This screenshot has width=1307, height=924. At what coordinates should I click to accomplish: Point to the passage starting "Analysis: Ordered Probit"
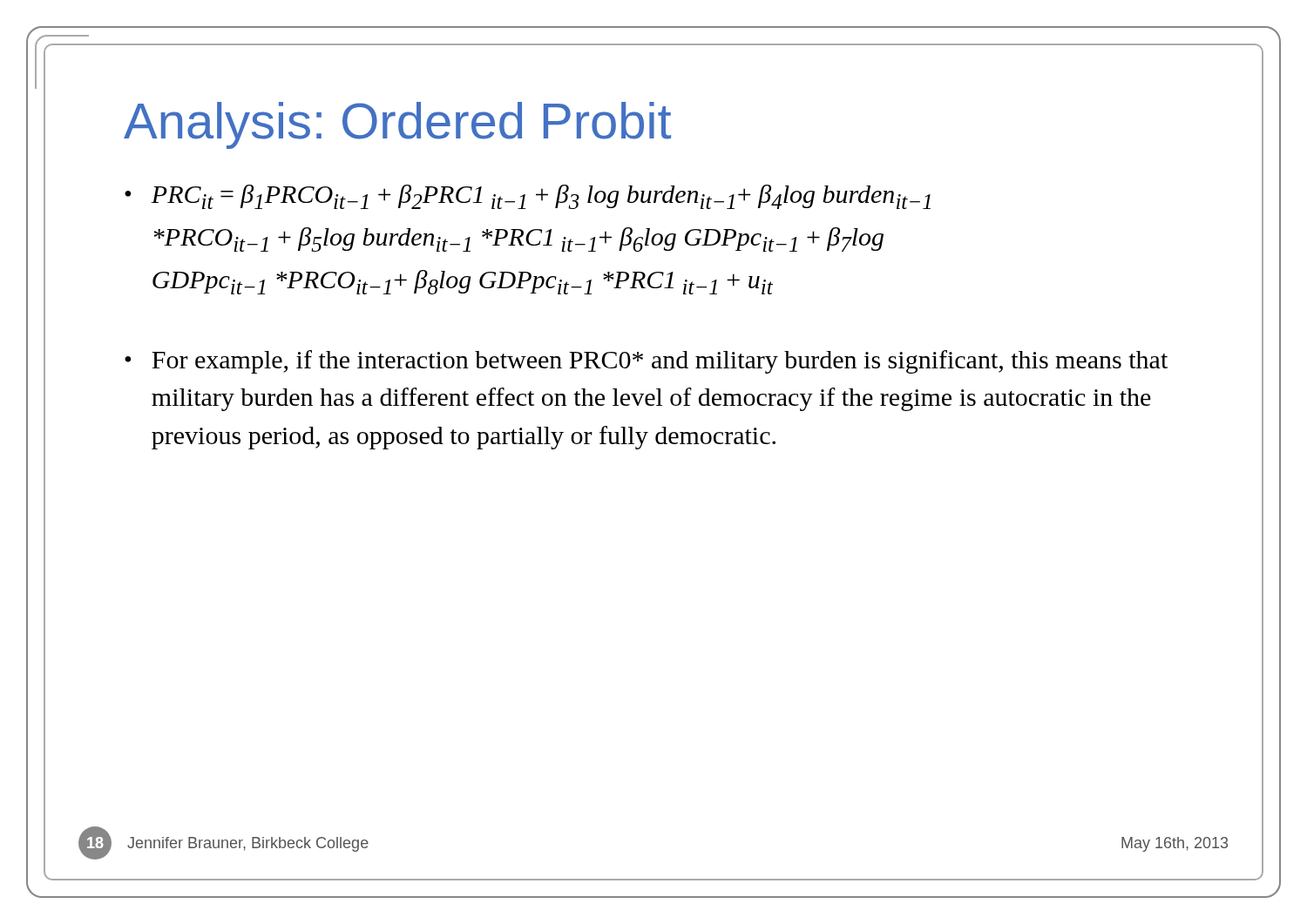(398, 121)
